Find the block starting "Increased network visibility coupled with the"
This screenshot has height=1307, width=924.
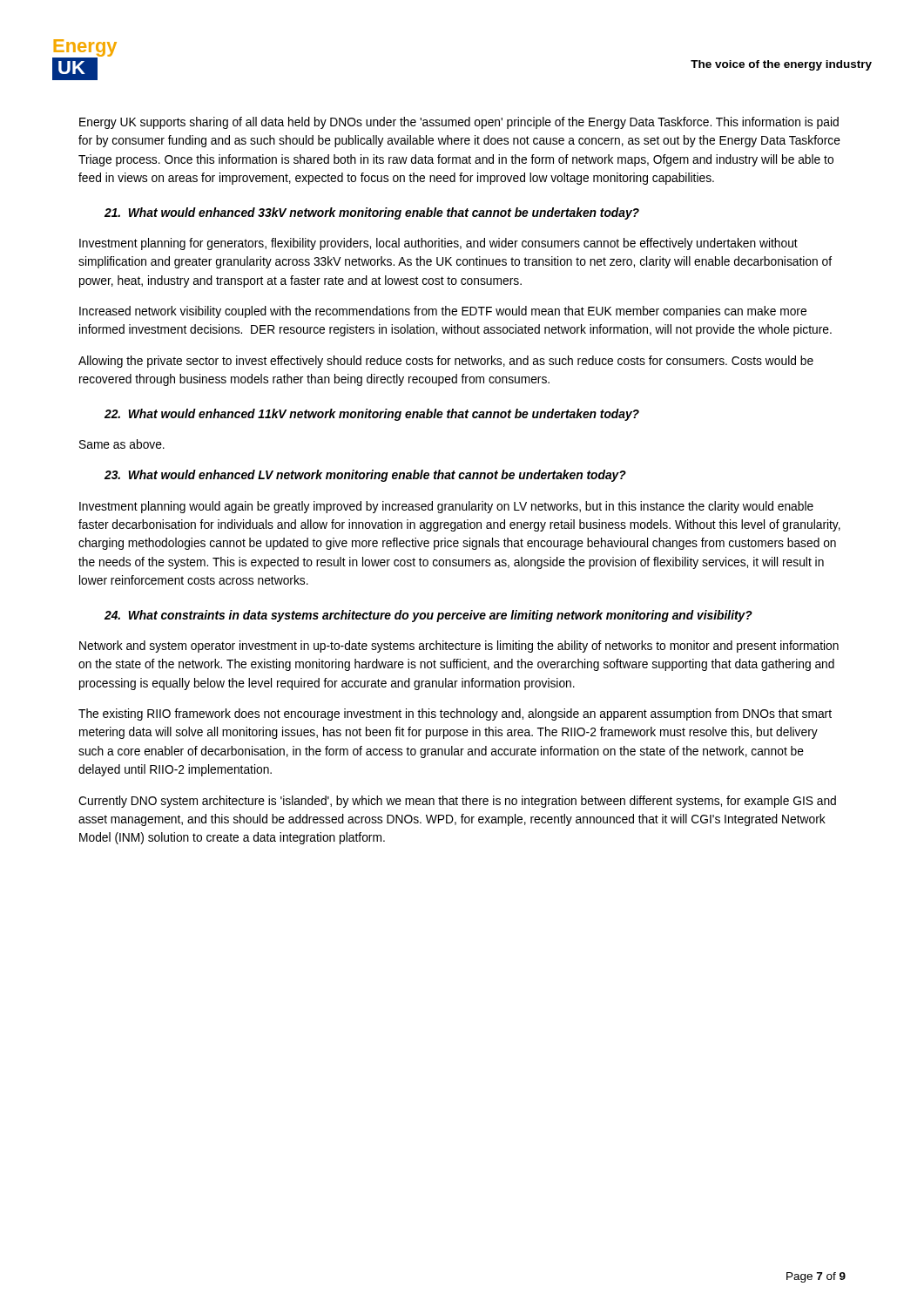click(x=455, y=321)
